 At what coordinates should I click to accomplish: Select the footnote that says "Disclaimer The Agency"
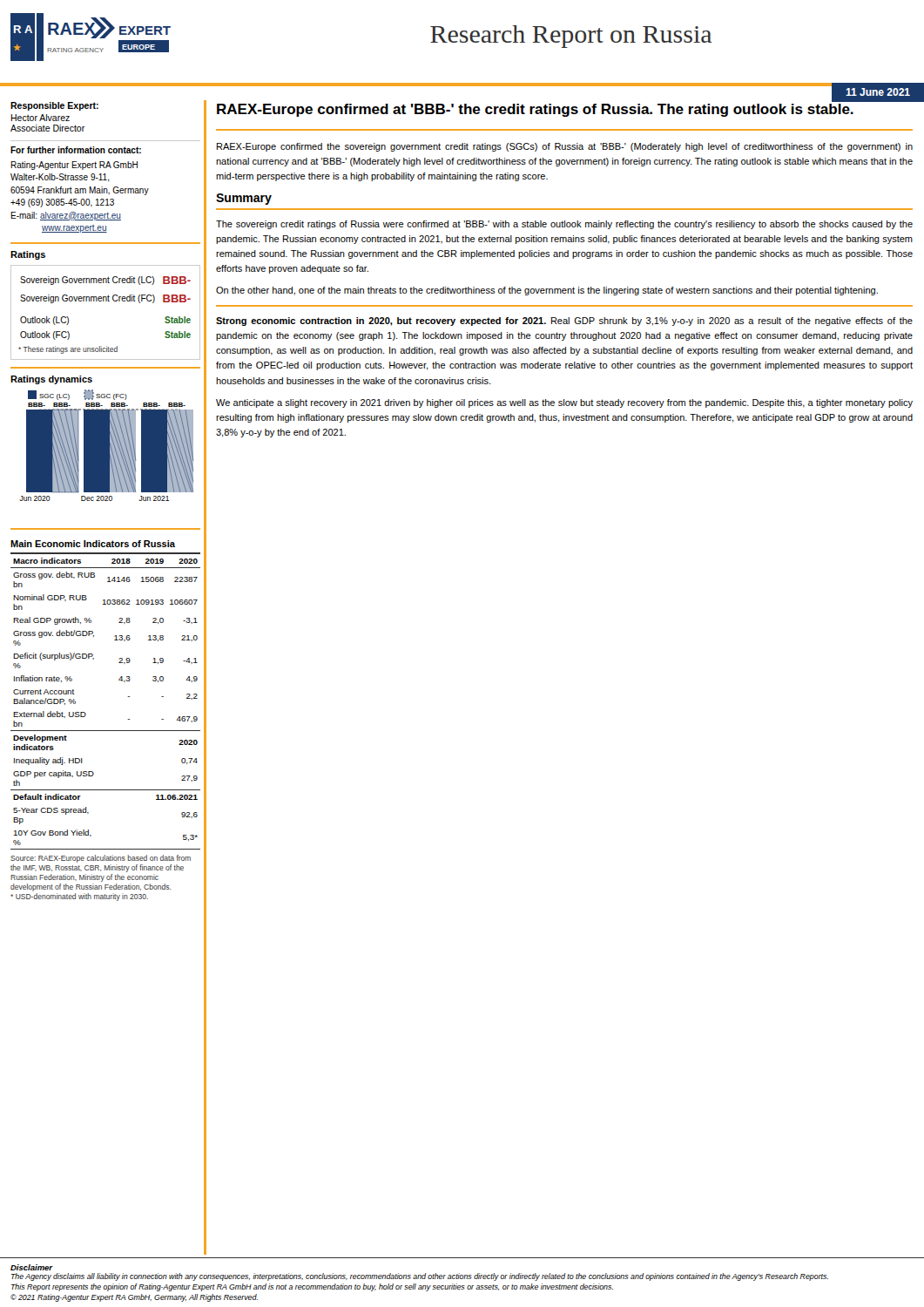(462, 1283)
